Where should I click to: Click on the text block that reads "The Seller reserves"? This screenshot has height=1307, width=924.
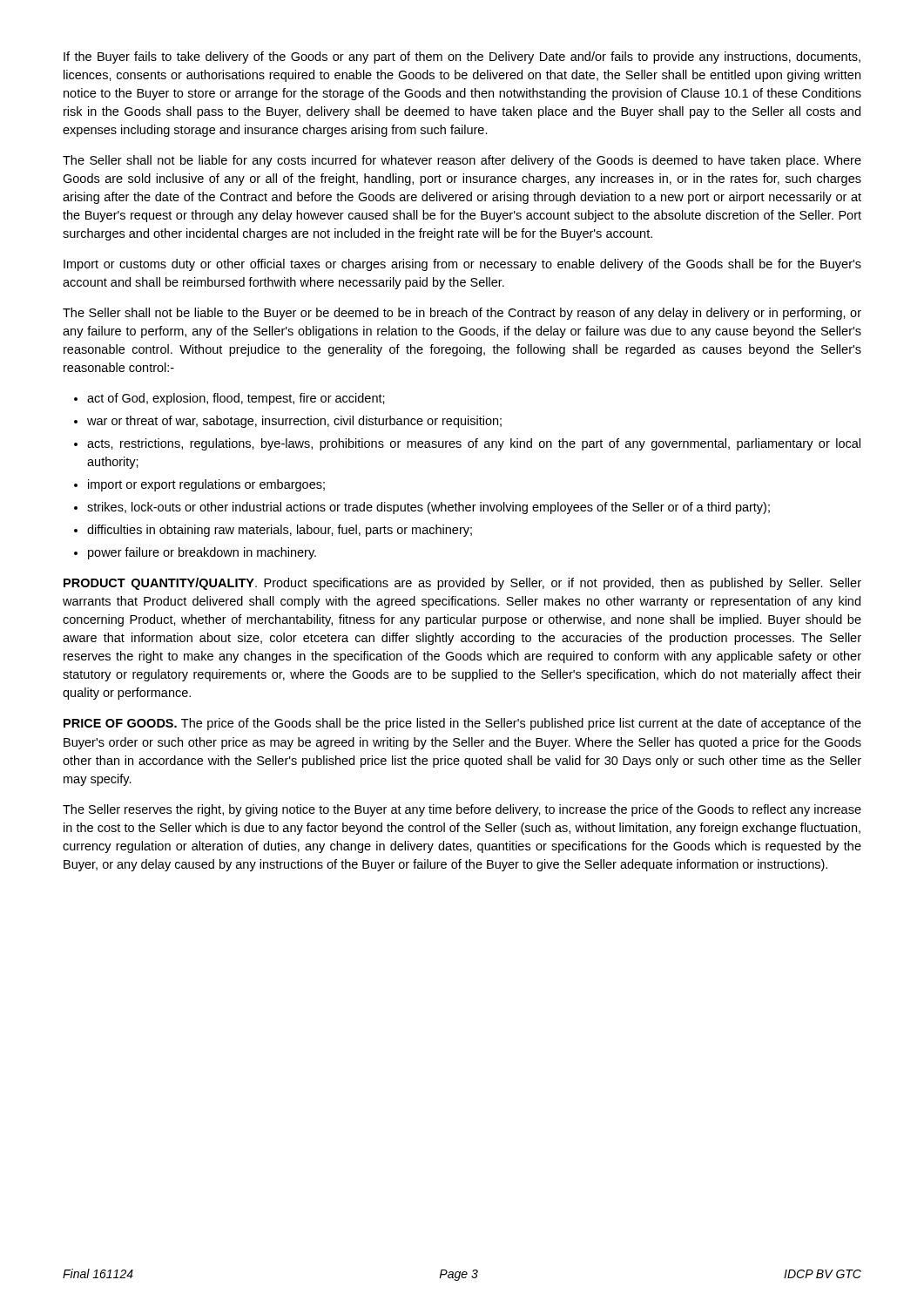coord(462,837)
